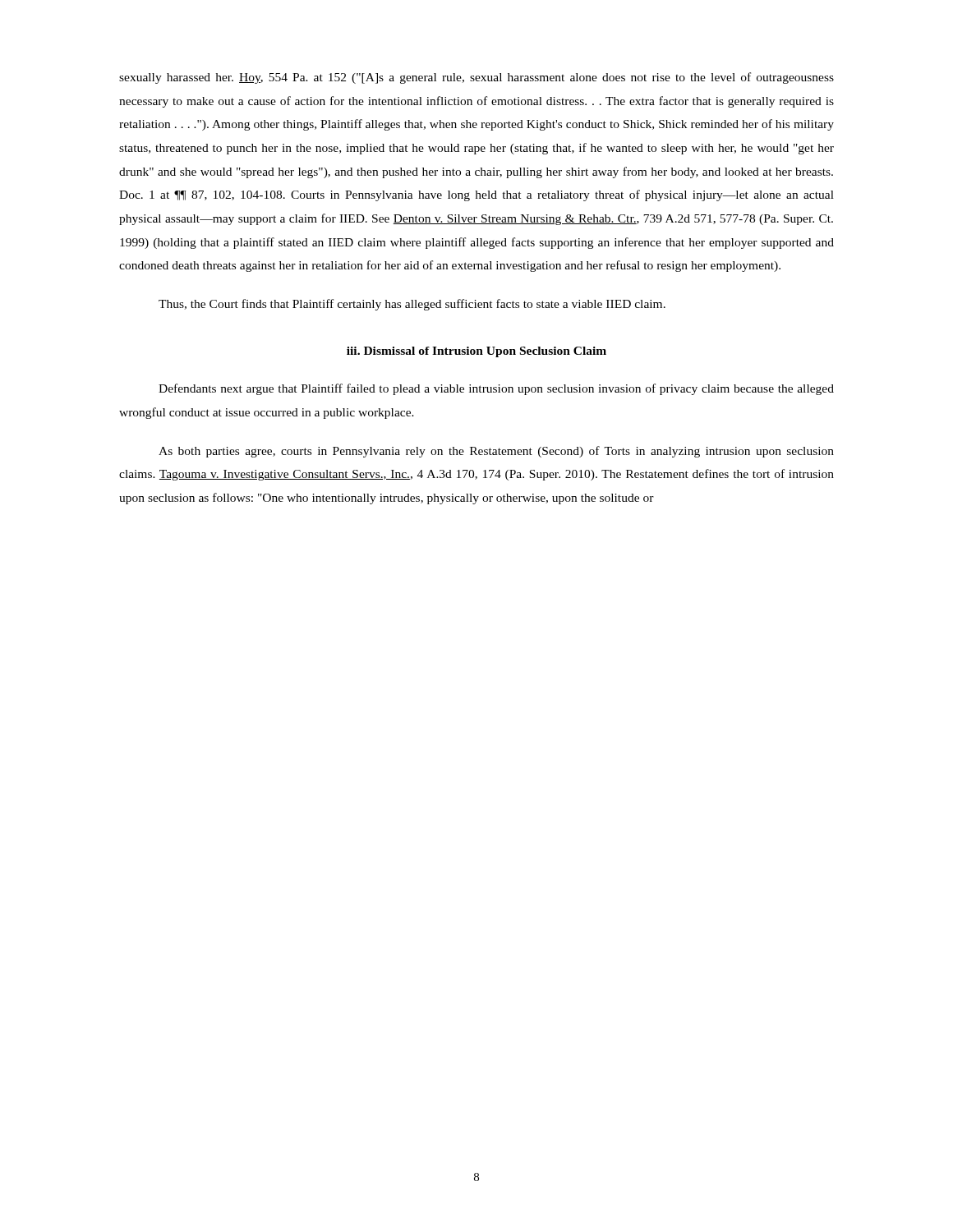Viewport: 953px width, 1232px height.
Task: Click on the text starting "iii. Dismissal of"
Action: 476,350
